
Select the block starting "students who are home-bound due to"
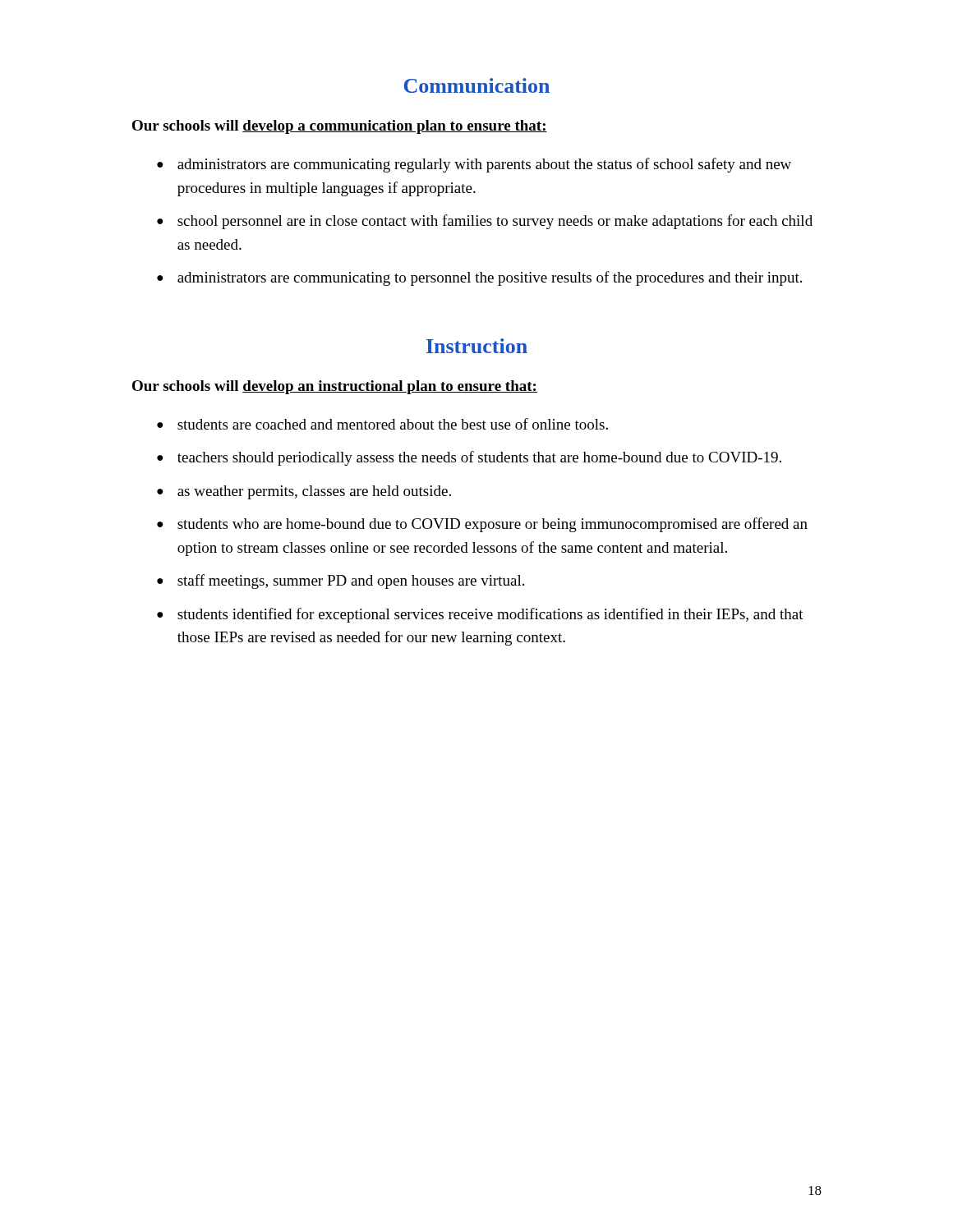[489, 536]
